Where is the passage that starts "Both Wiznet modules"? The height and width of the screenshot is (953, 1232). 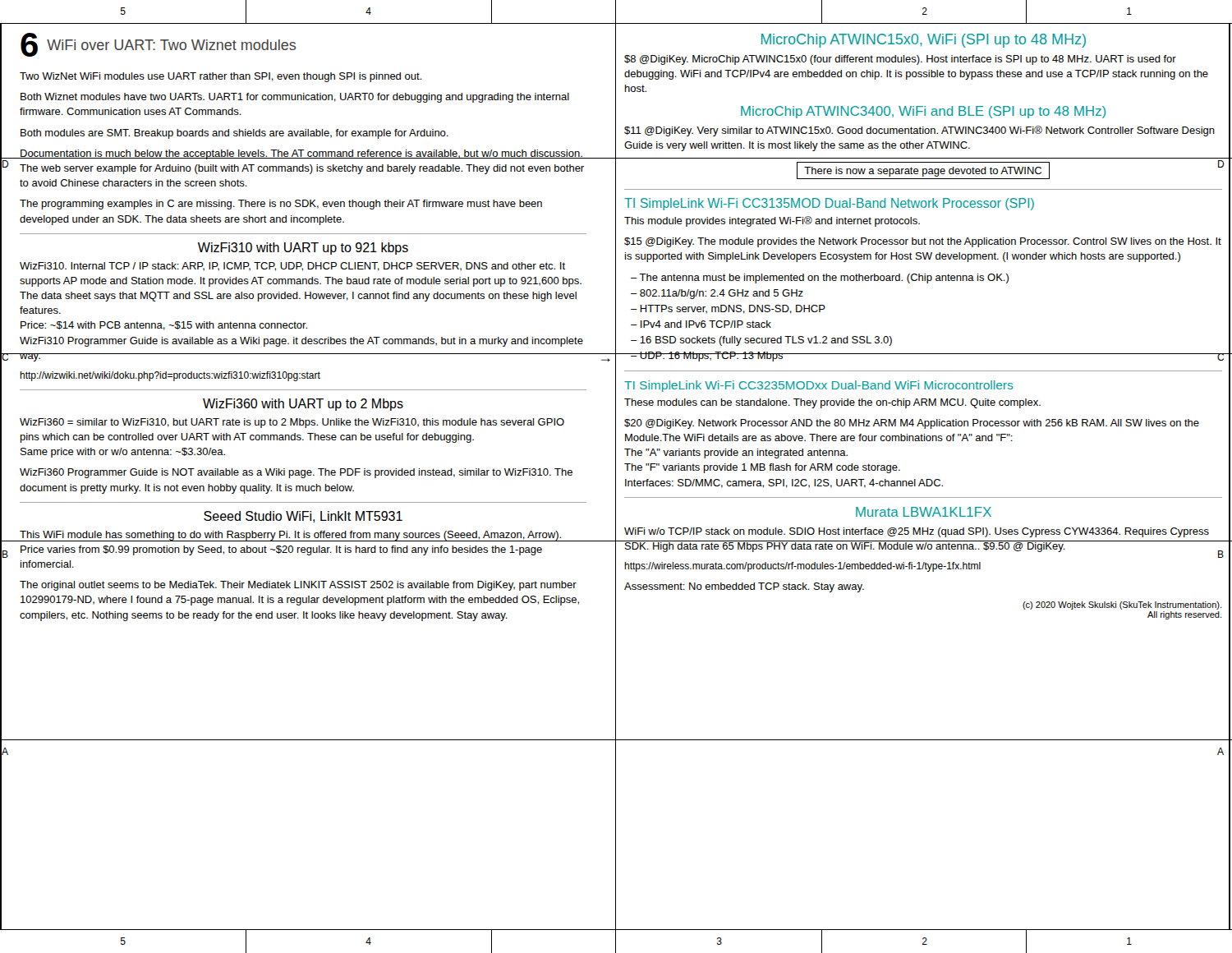pyautogui.click(x=303, y=105)
